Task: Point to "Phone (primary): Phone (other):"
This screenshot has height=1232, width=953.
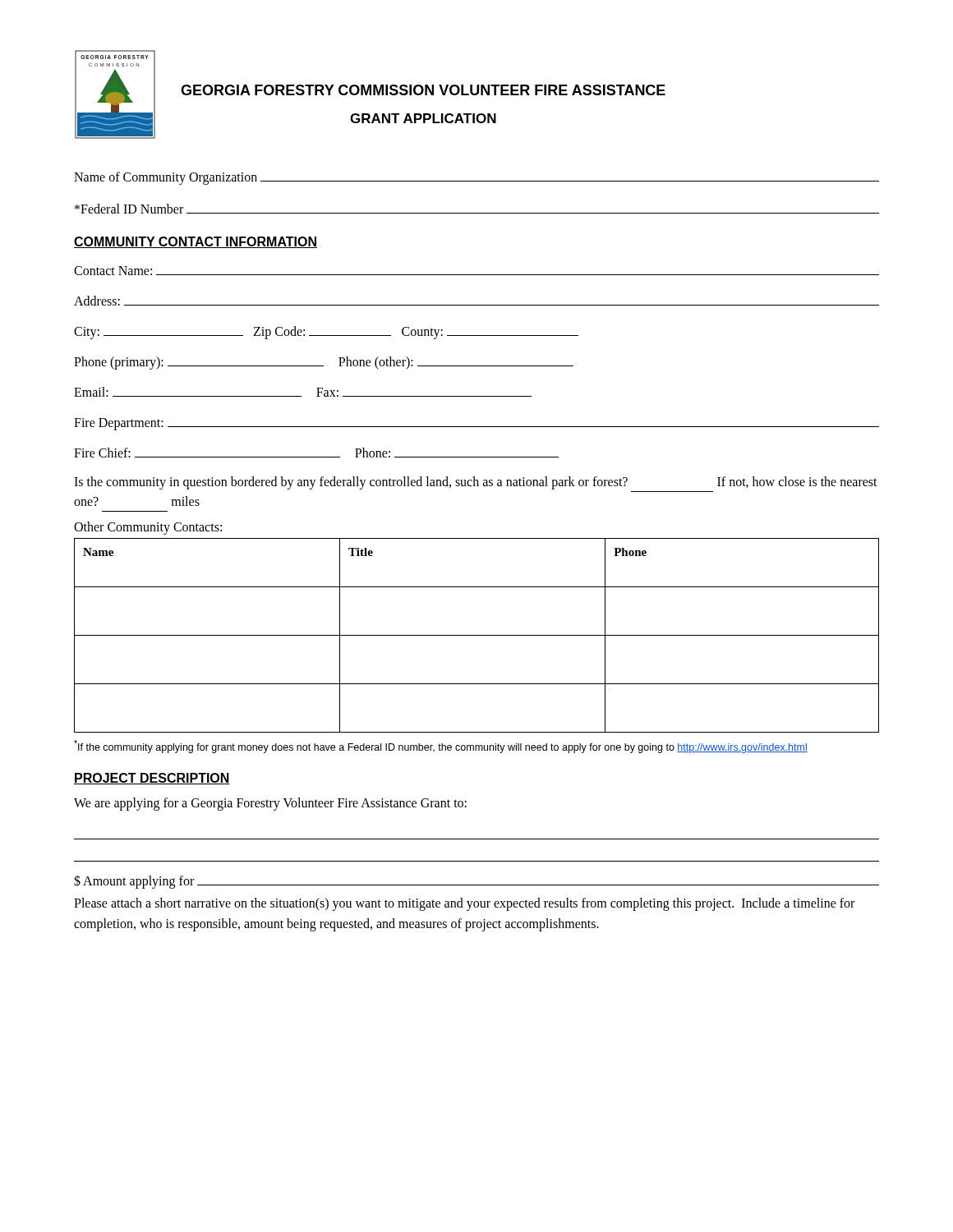Action: coord(324,360)
